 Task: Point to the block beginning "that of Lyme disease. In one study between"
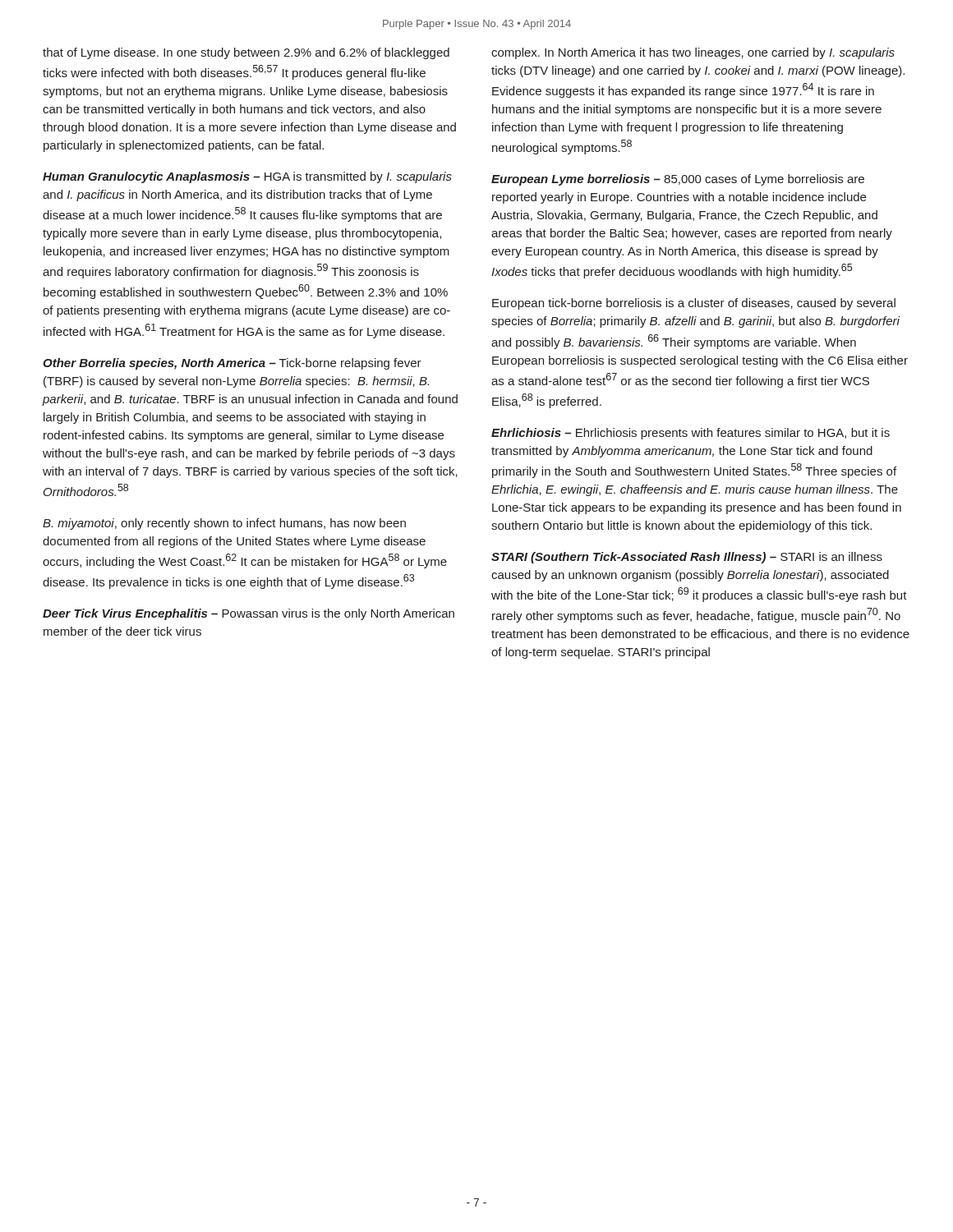click(x=250, y=99)
